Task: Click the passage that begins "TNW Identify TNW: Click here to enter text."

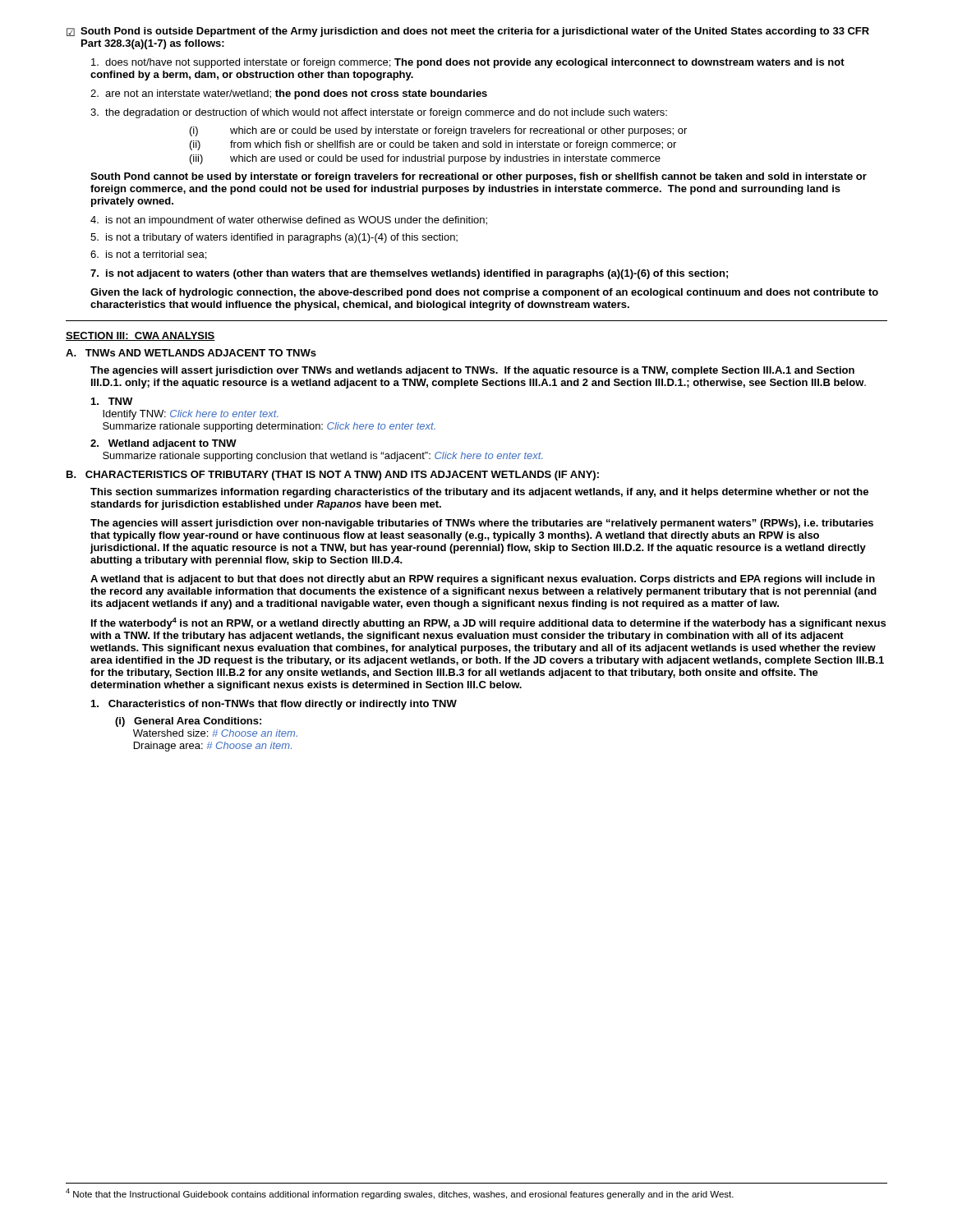Action: [263, 414]
